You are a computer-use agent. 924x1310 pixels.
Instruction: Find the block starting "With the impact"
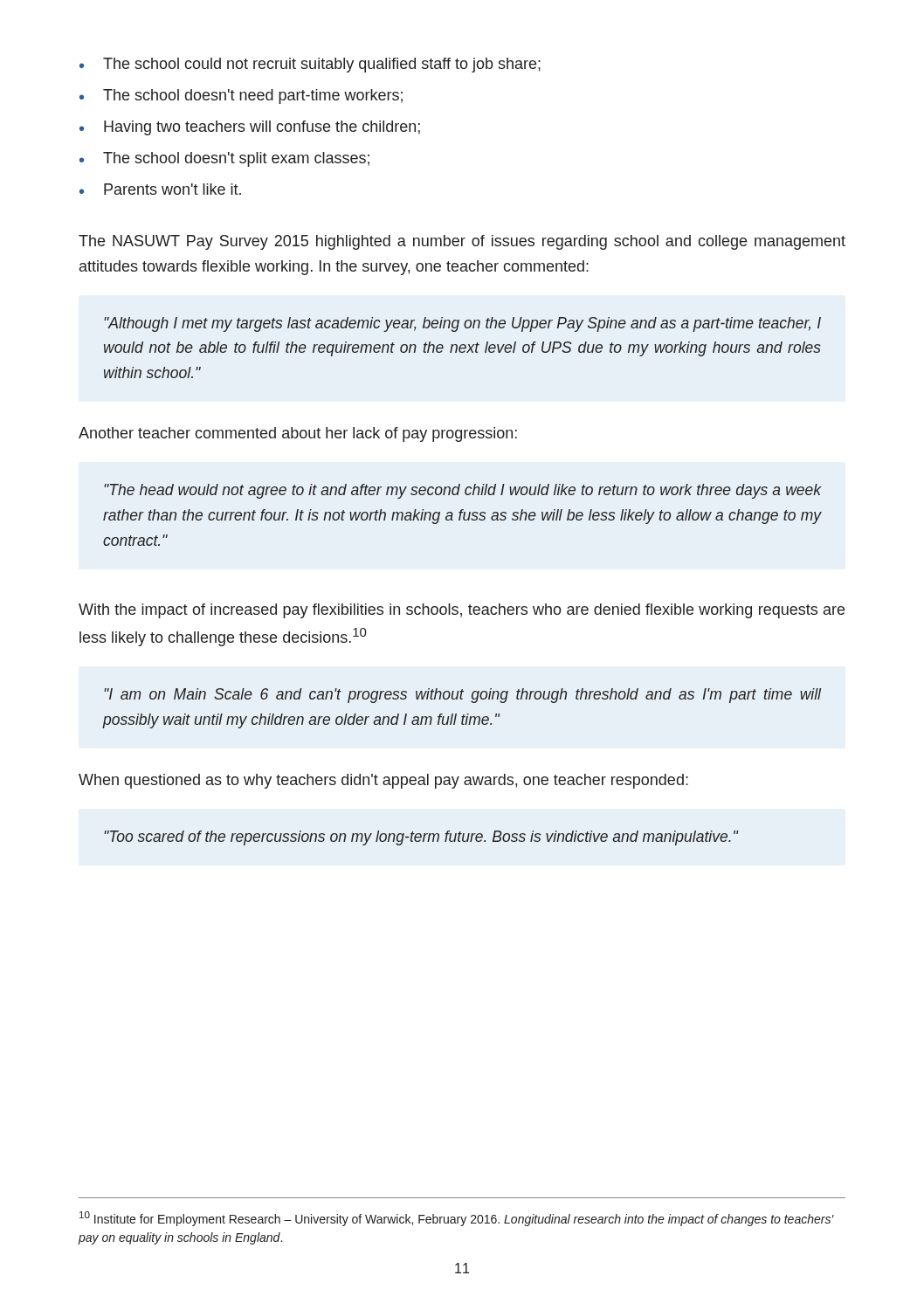(x=462, y=624)
